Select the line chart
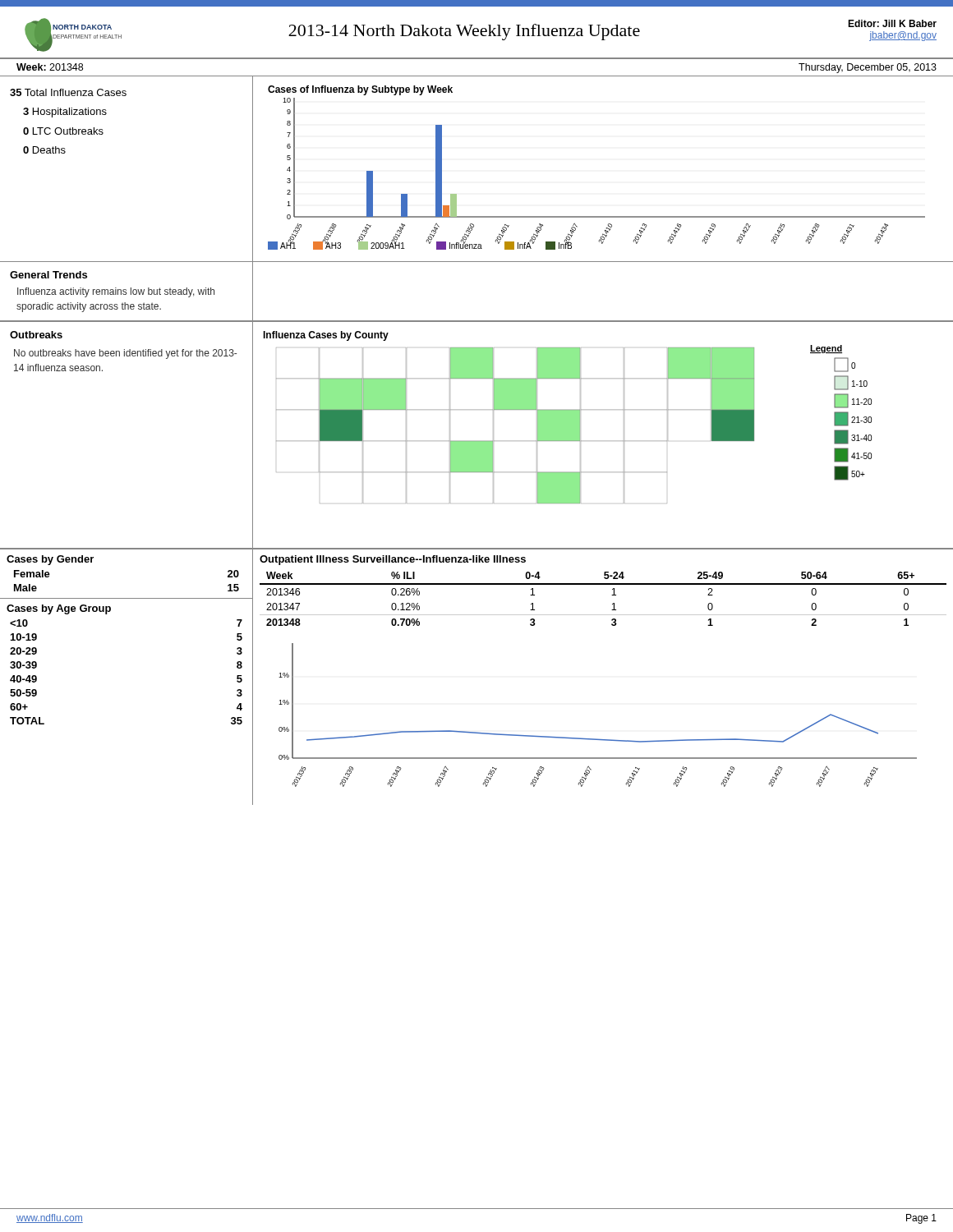Screen dimensions: 1232x953 pos(603,718)
